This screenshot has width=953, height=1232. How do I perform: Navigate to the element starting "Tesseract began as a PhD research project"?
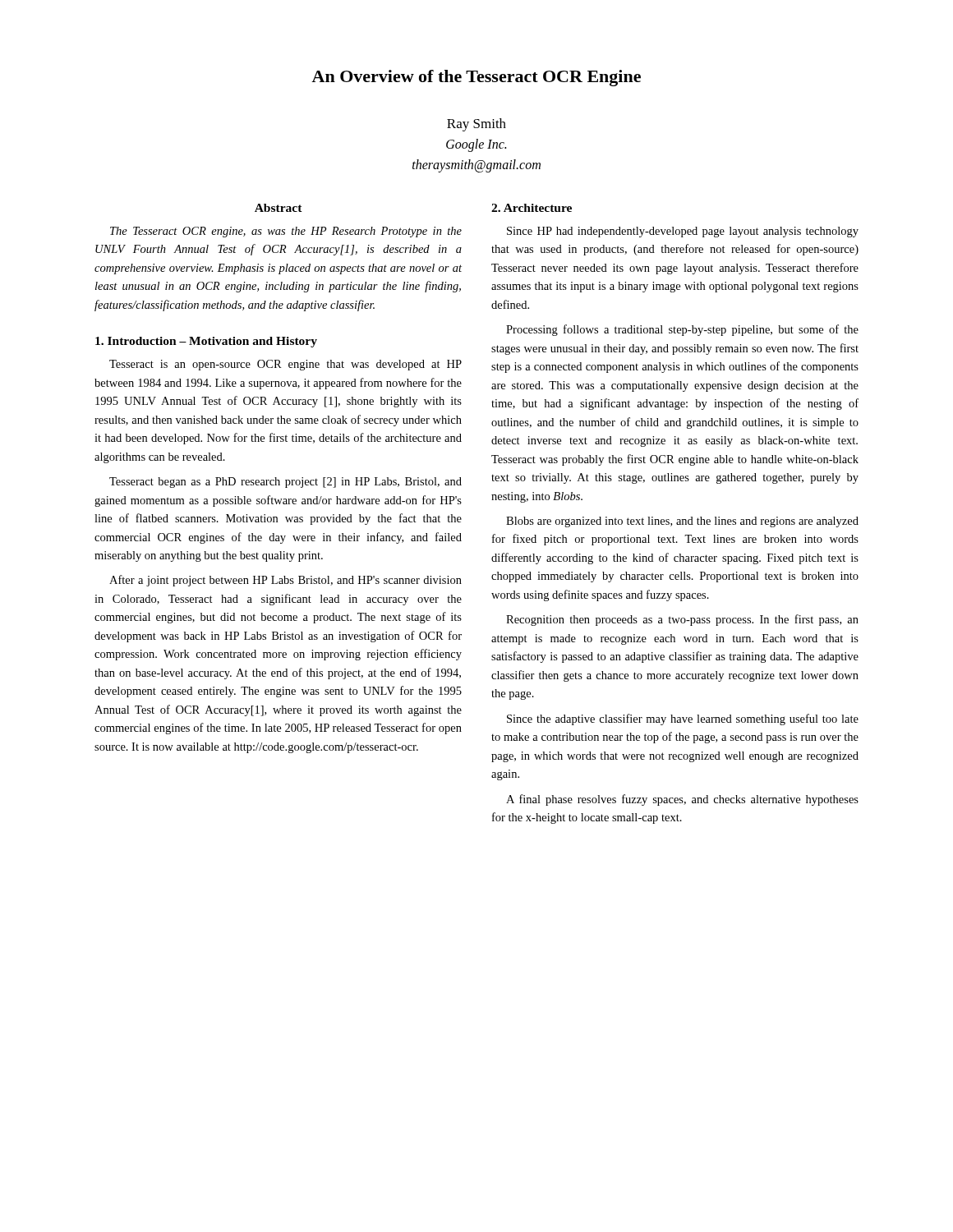point(278,518)
